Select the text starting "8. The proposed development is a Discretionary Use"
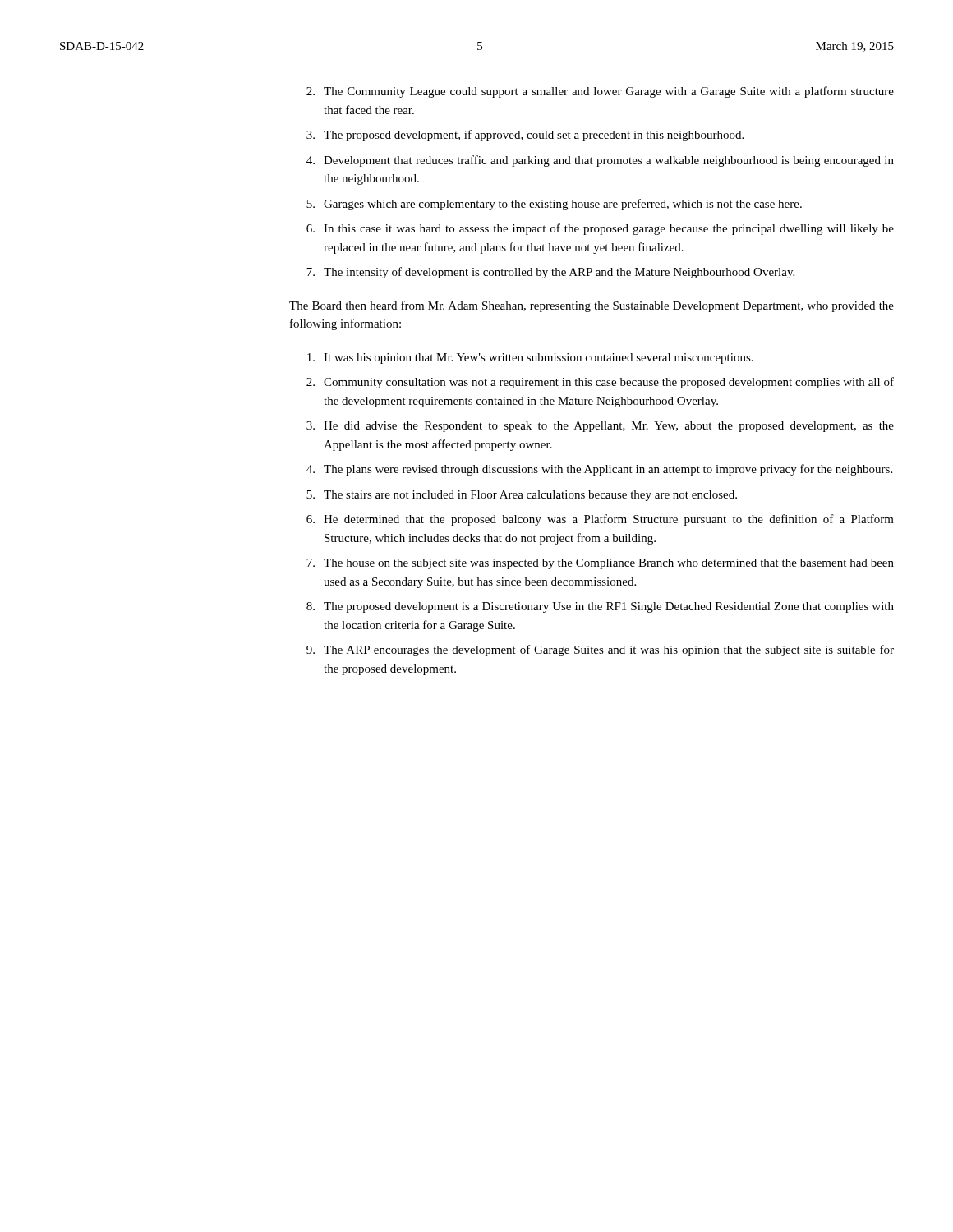The image size is (953, 1232). click(x=591, y=616)
